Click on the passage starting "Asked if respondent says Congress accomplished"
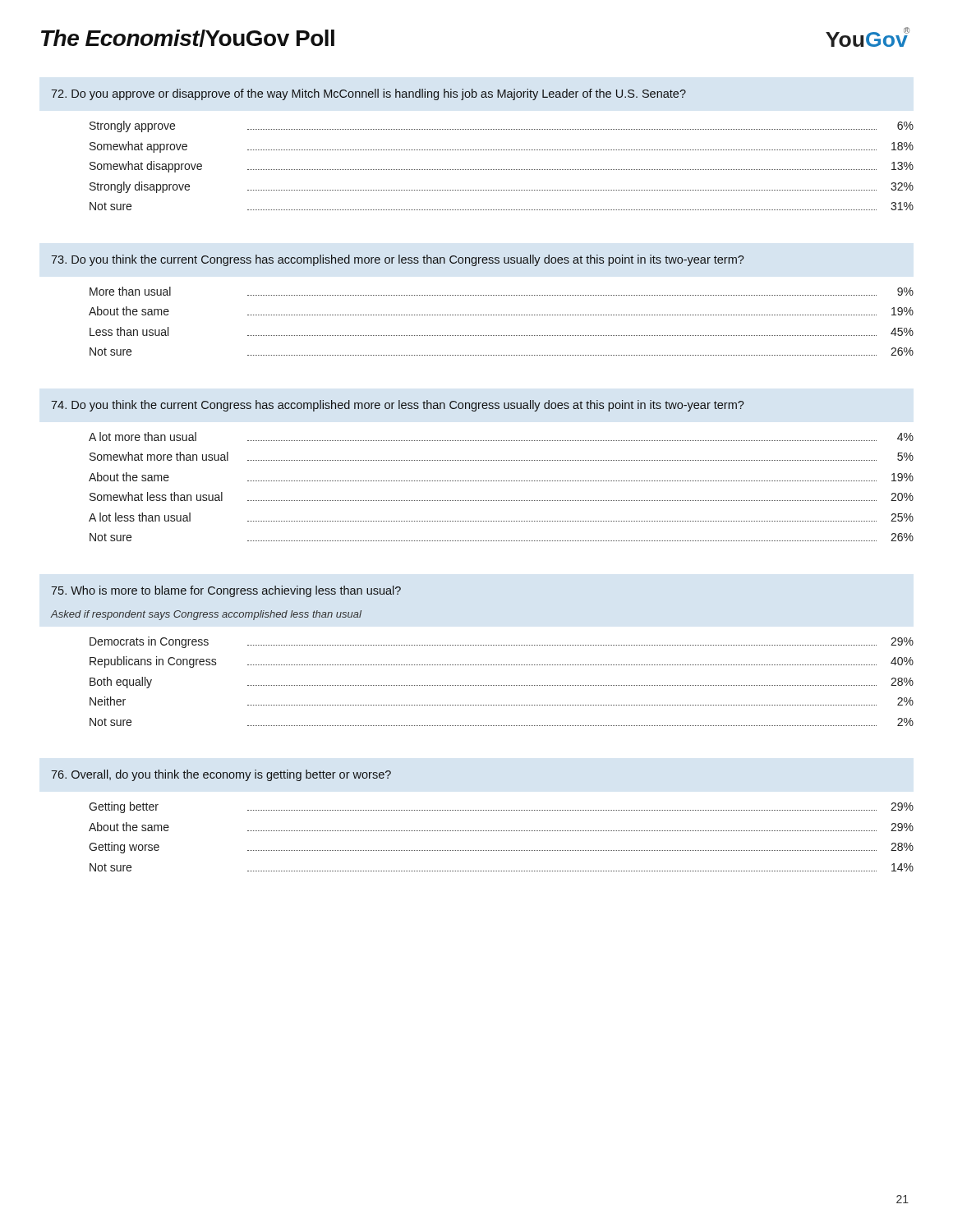 pos(206,614)
